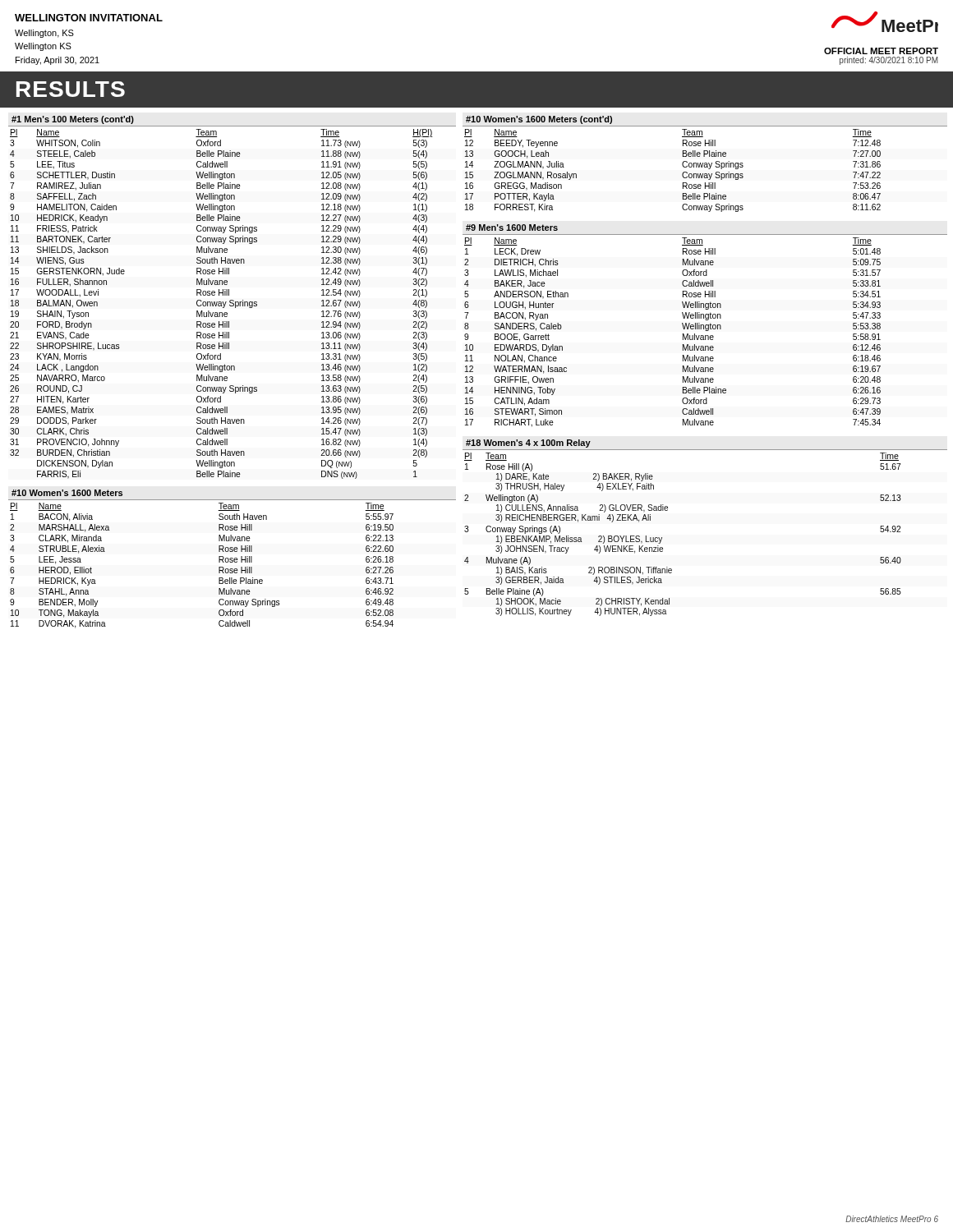Locate the logo
The height and width of the screenshot is (1232, 953).
click(885, 26)
